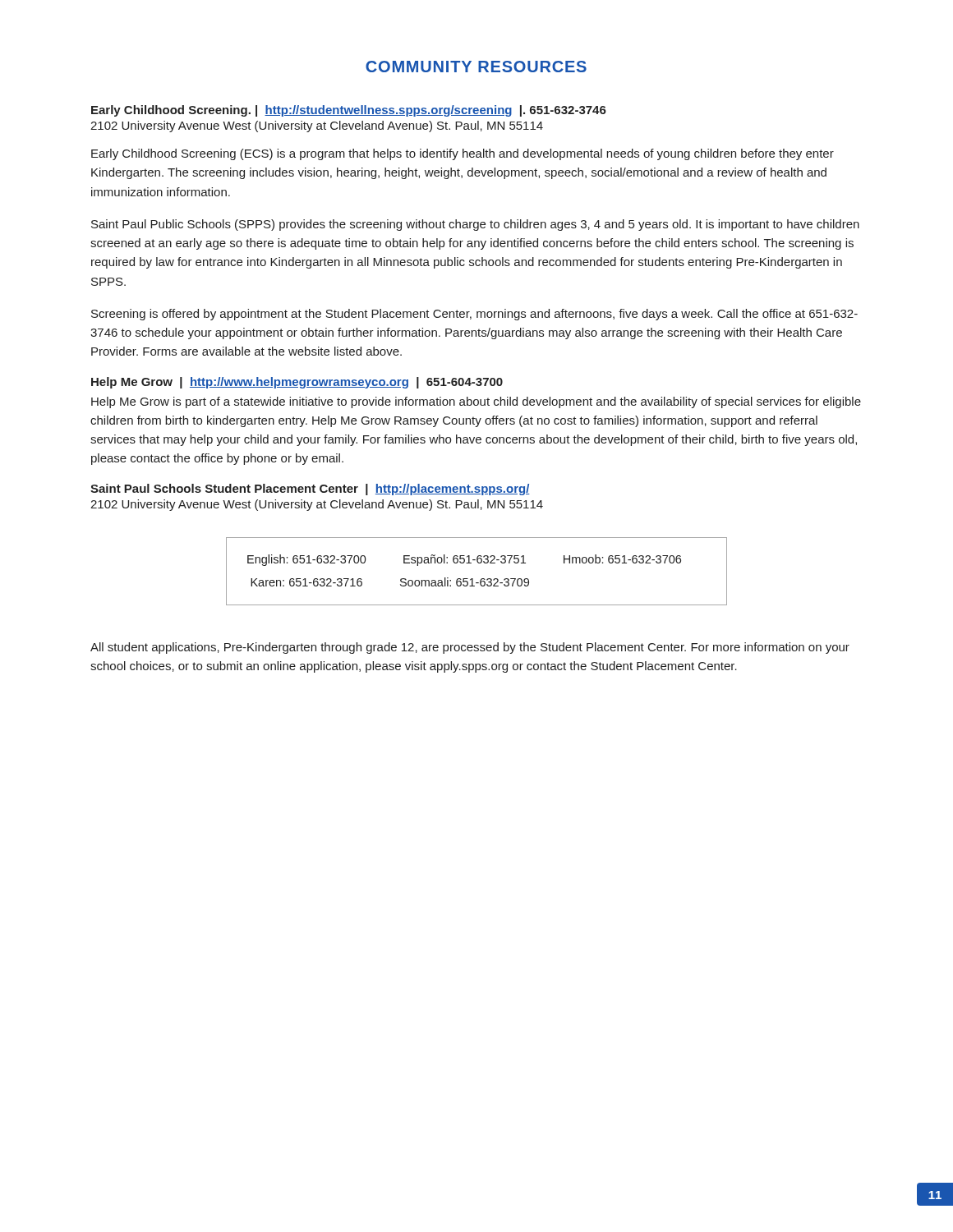The height and width of the screenshot is (1232, 953).
Task: Select the passage starting "Early Childhood Screening. |"
Action: coord(348,110)
